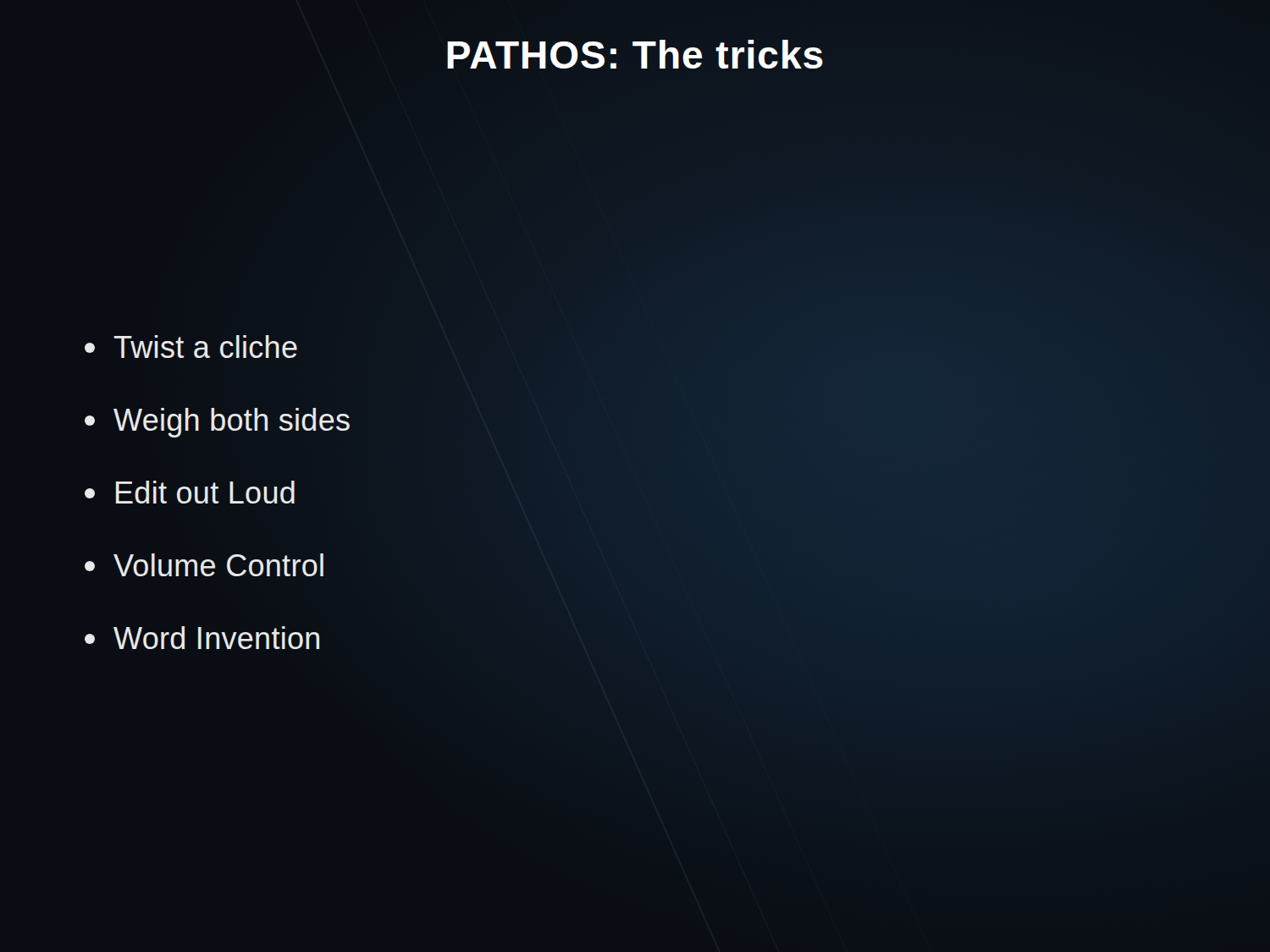Screen dimensions: 952x1270
Task: Find the list item with the text "Word Invention"
Action: tap(203, 639)
